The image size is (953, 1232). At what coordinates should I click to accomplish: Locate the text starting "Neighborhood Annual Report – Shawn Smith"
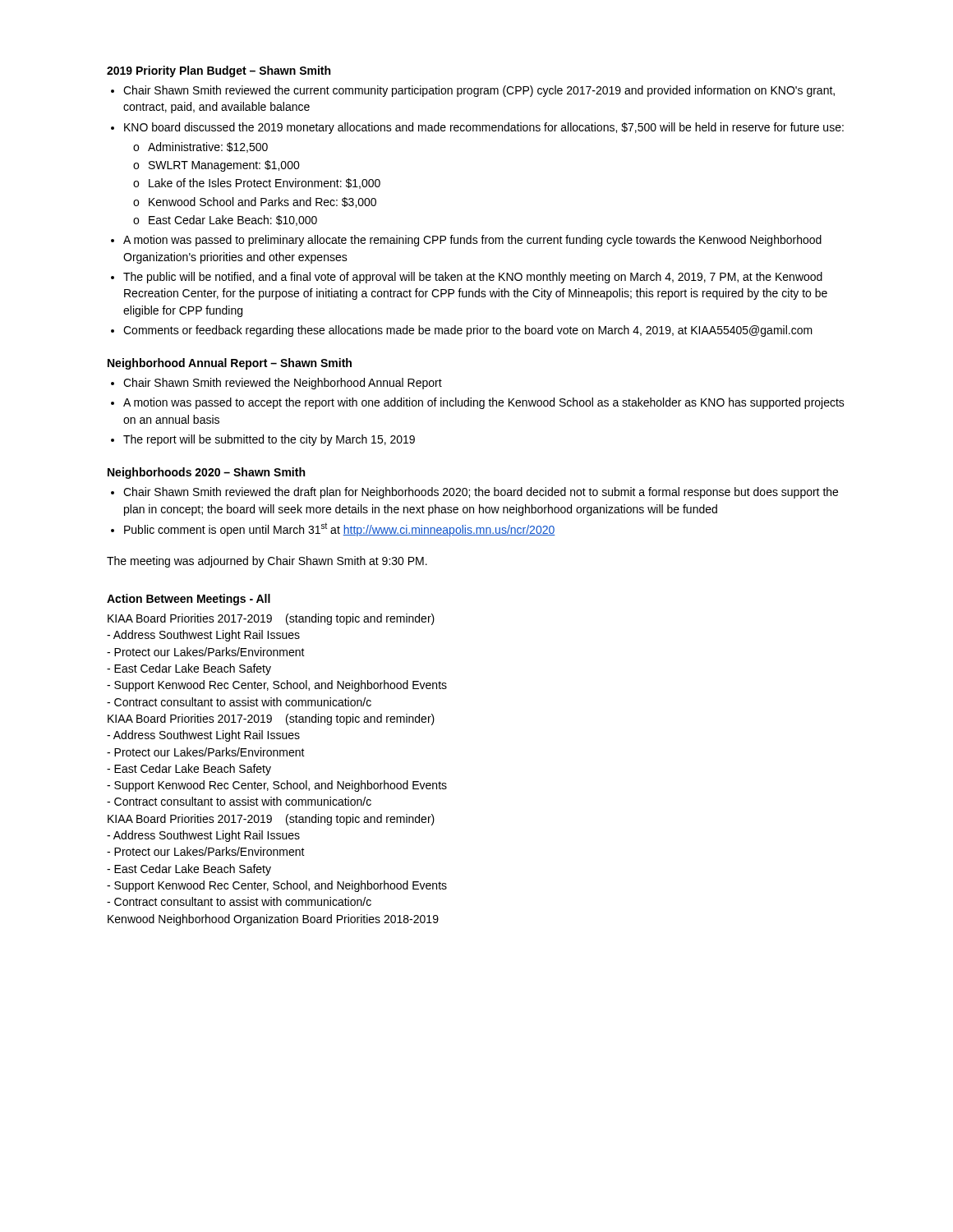coord(230,363)
